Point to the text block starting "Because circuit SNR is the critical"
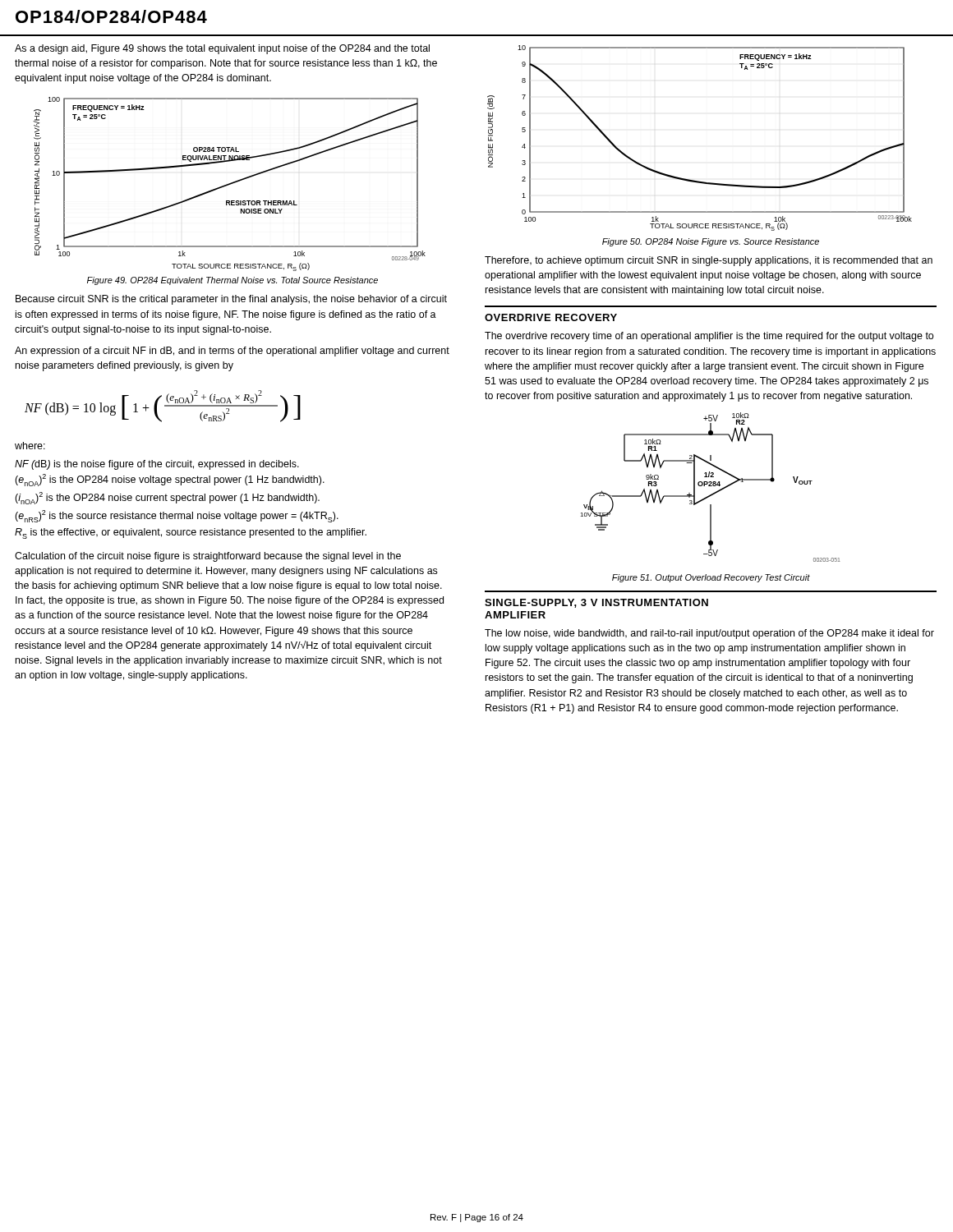Screen dimensions: 1232x953 (231, 314)
